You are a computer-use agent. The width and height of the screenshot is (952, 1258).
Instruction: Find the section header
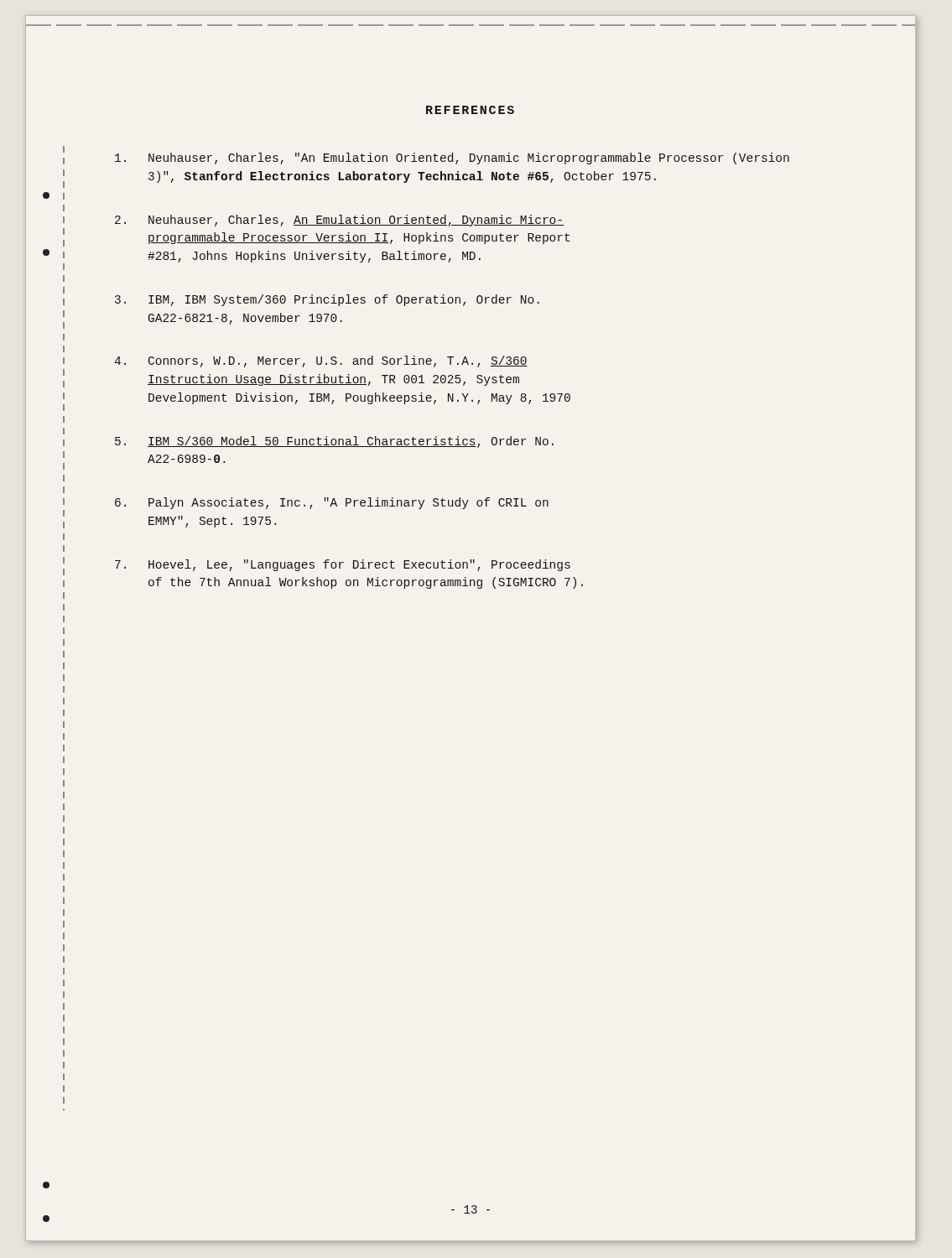click(x=471, y=111)
